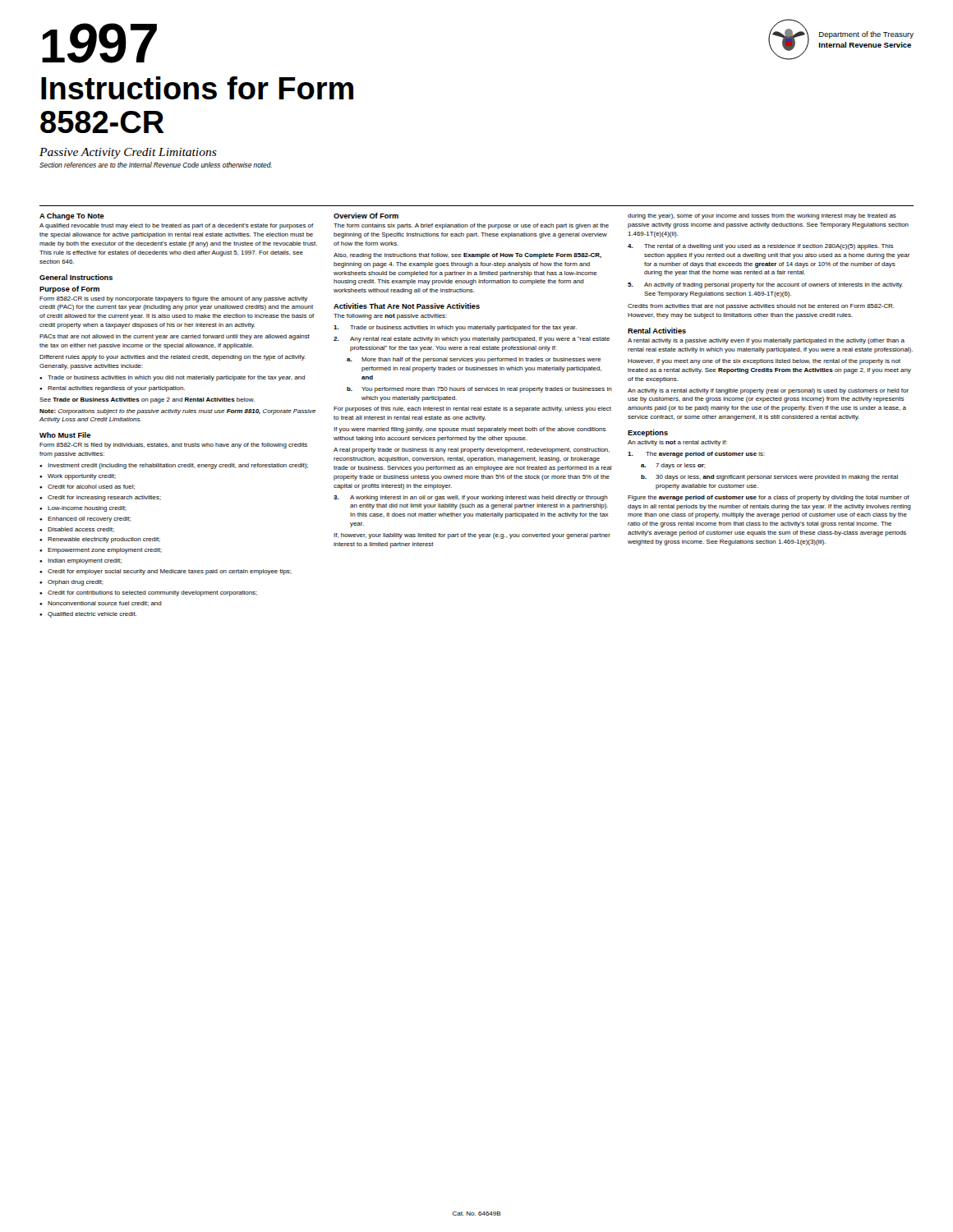Viewport: 953px width, 1232px height.
Task: Click the passage that begins "3.A working interest in an oil"
Action: (473, 511)
